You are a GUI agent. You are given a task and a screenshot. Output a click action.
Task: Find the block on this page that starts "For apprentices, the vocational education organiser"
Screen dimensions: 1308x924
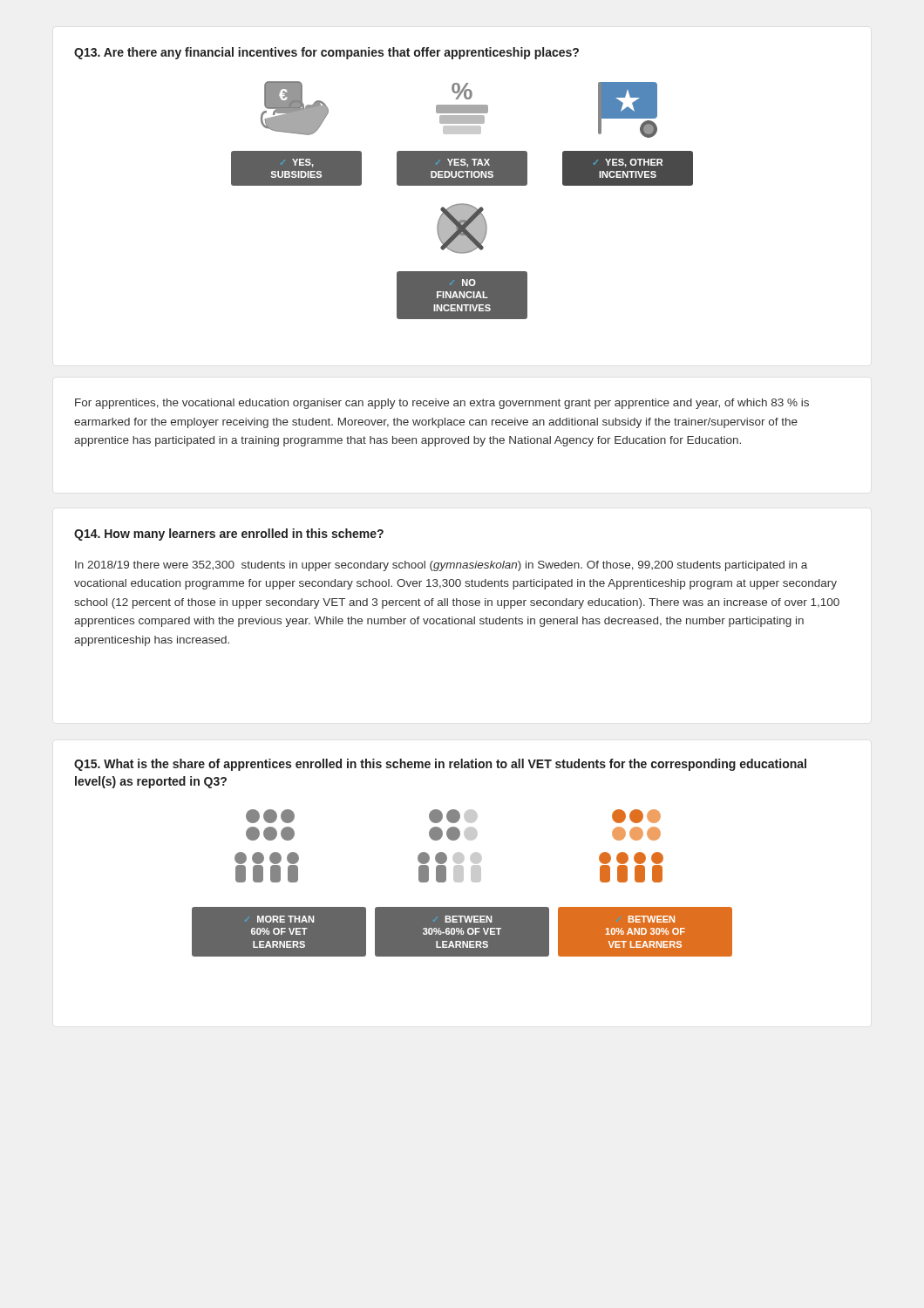coord(462,422)
